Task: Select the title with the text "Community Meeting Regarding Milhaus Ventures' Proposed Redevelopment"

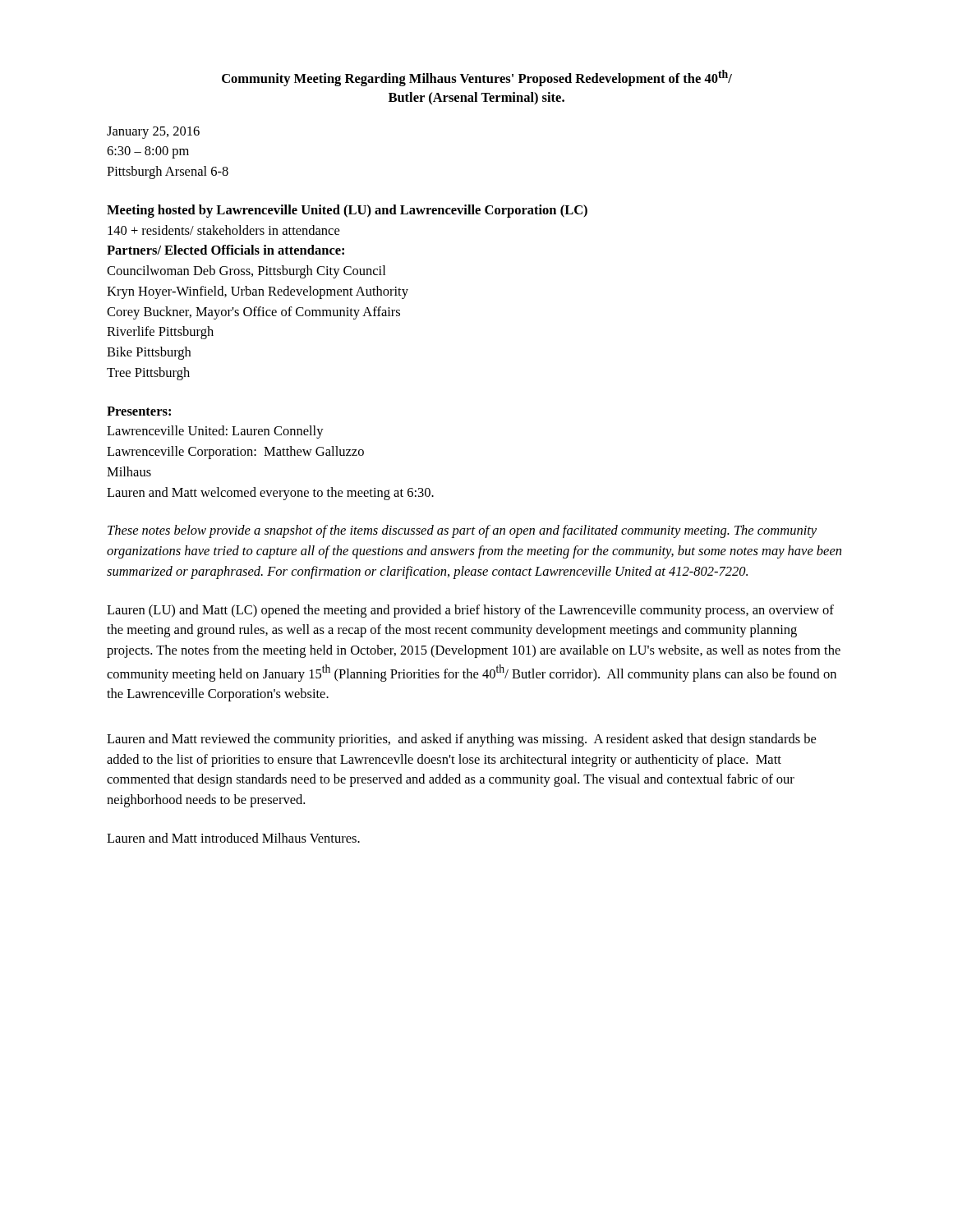Action: (x=476, y=86)
